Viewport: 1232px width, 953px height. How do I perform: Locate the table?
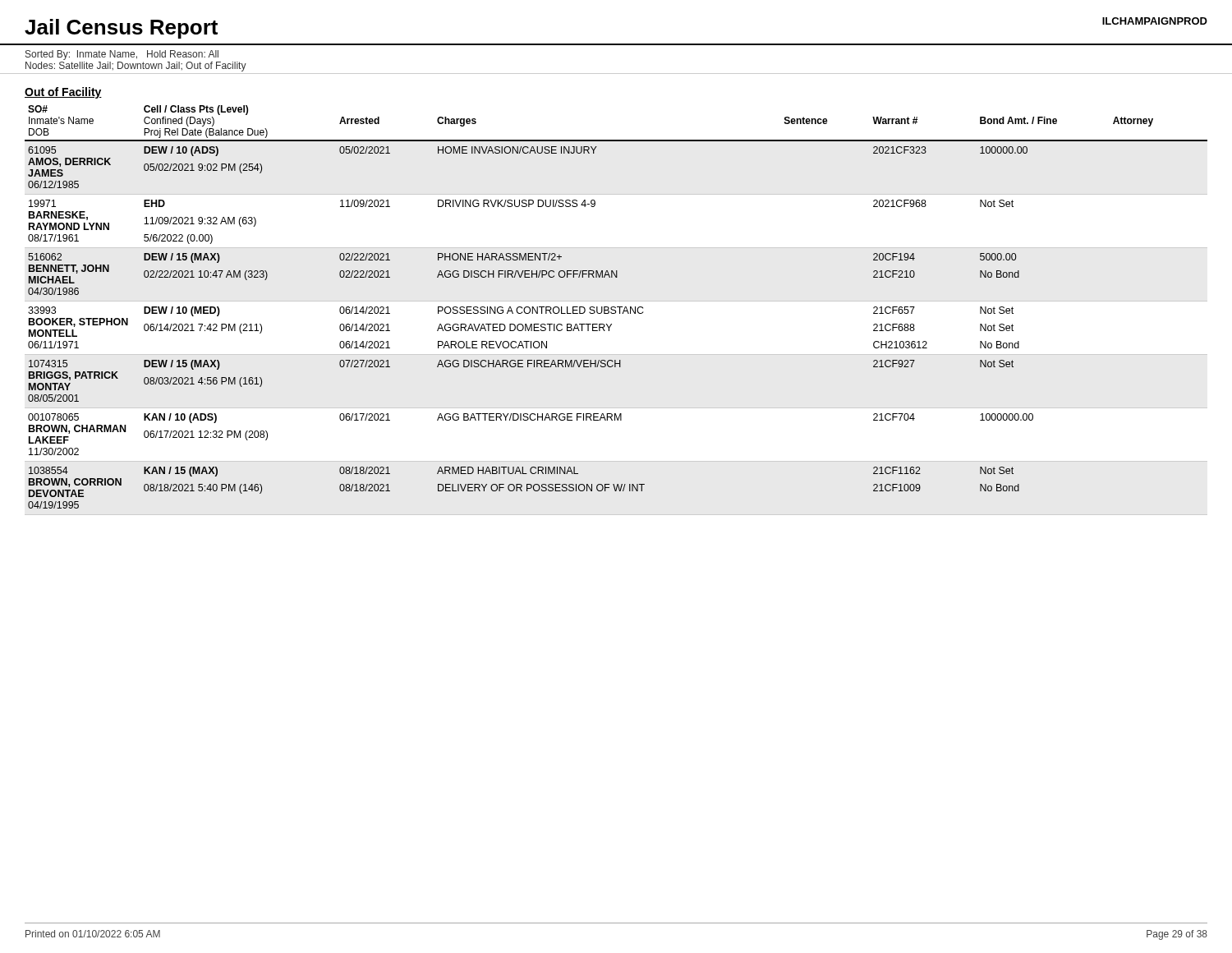616,308
